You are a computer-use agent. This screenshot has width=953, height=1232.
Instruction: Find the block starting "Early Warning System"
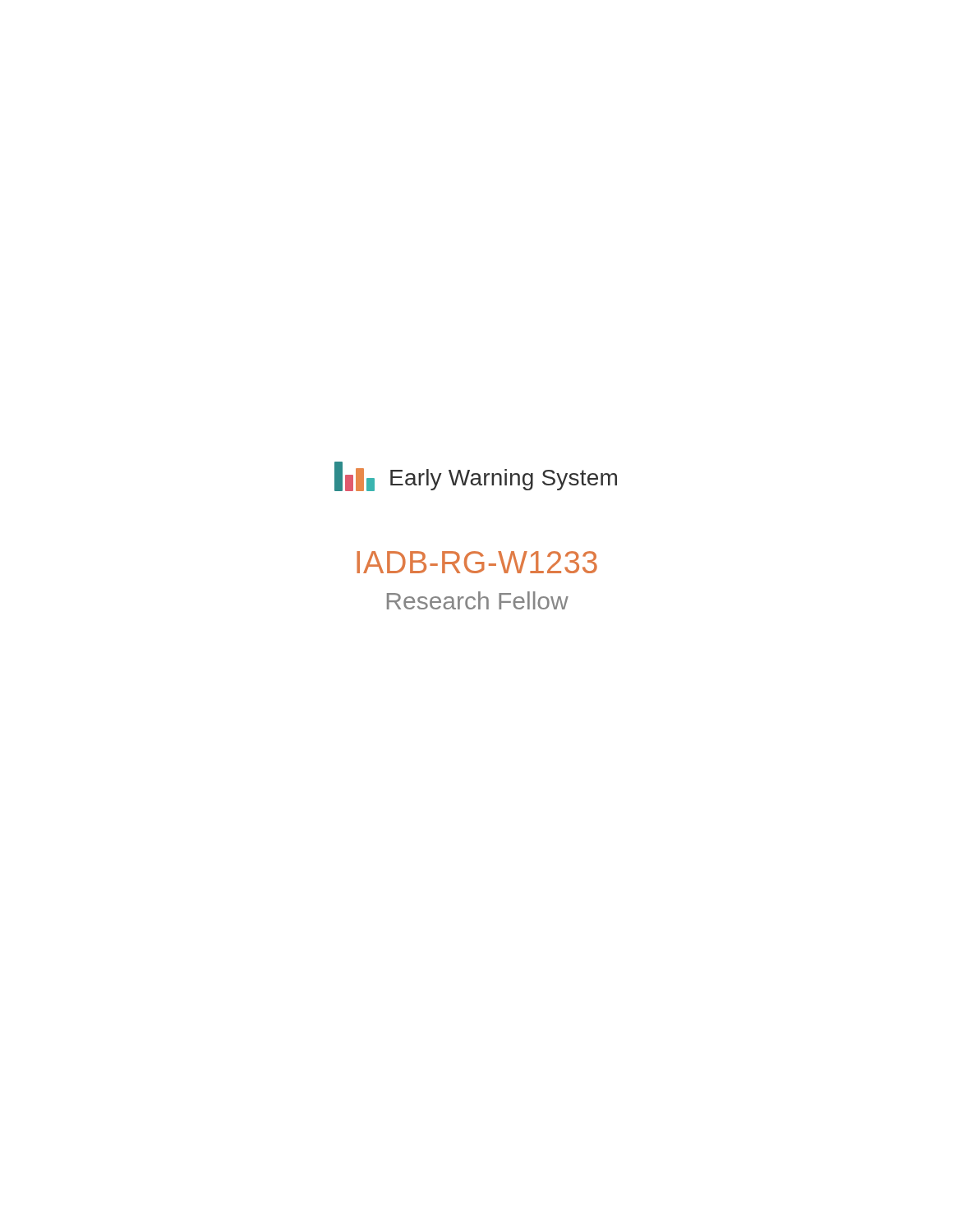pos(504,478)
